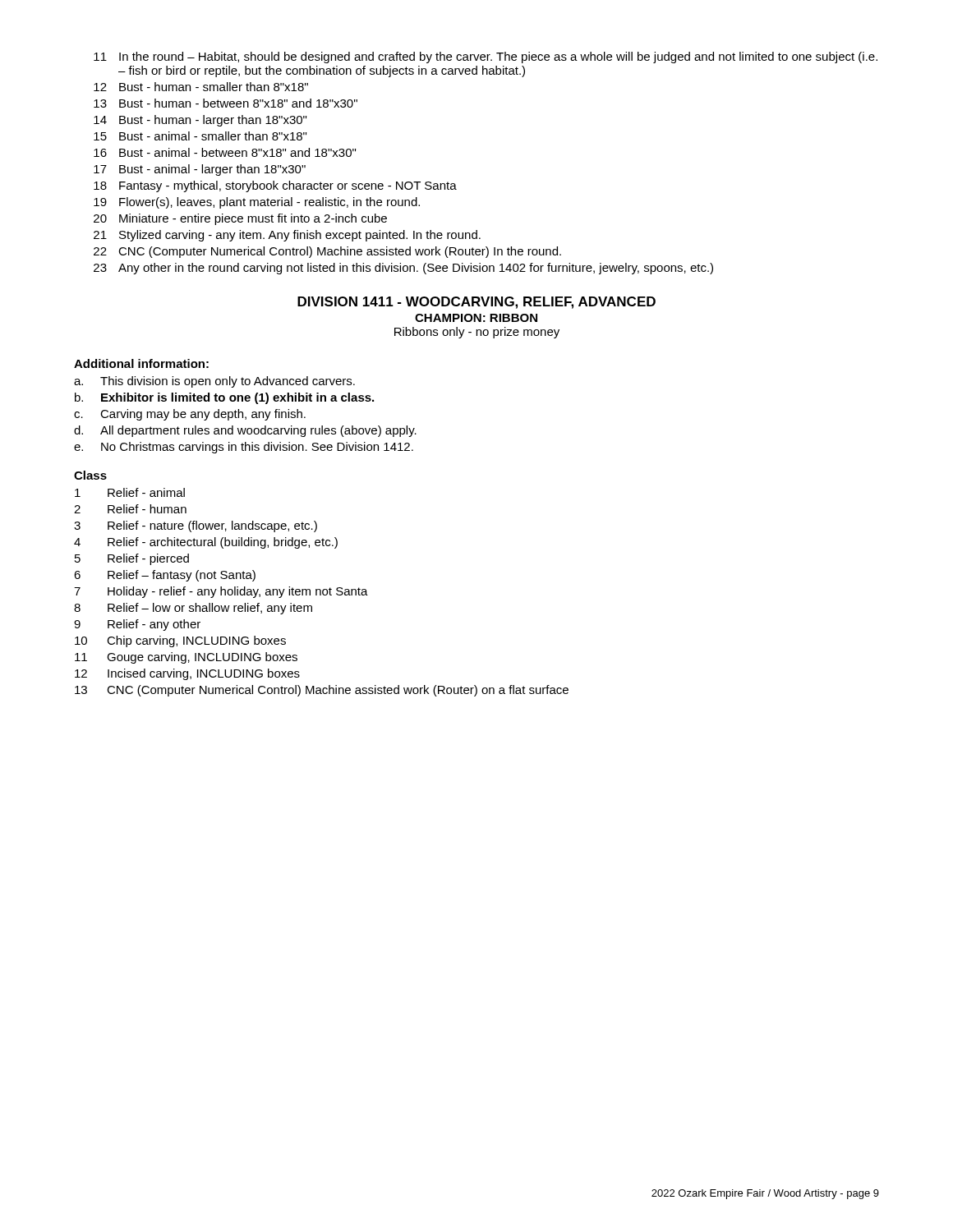Click on the text block starting "DIVISION 1411 - WOODCARVING,"
953x1232 pixels.
pyautogui.click(x=476, y=316)
